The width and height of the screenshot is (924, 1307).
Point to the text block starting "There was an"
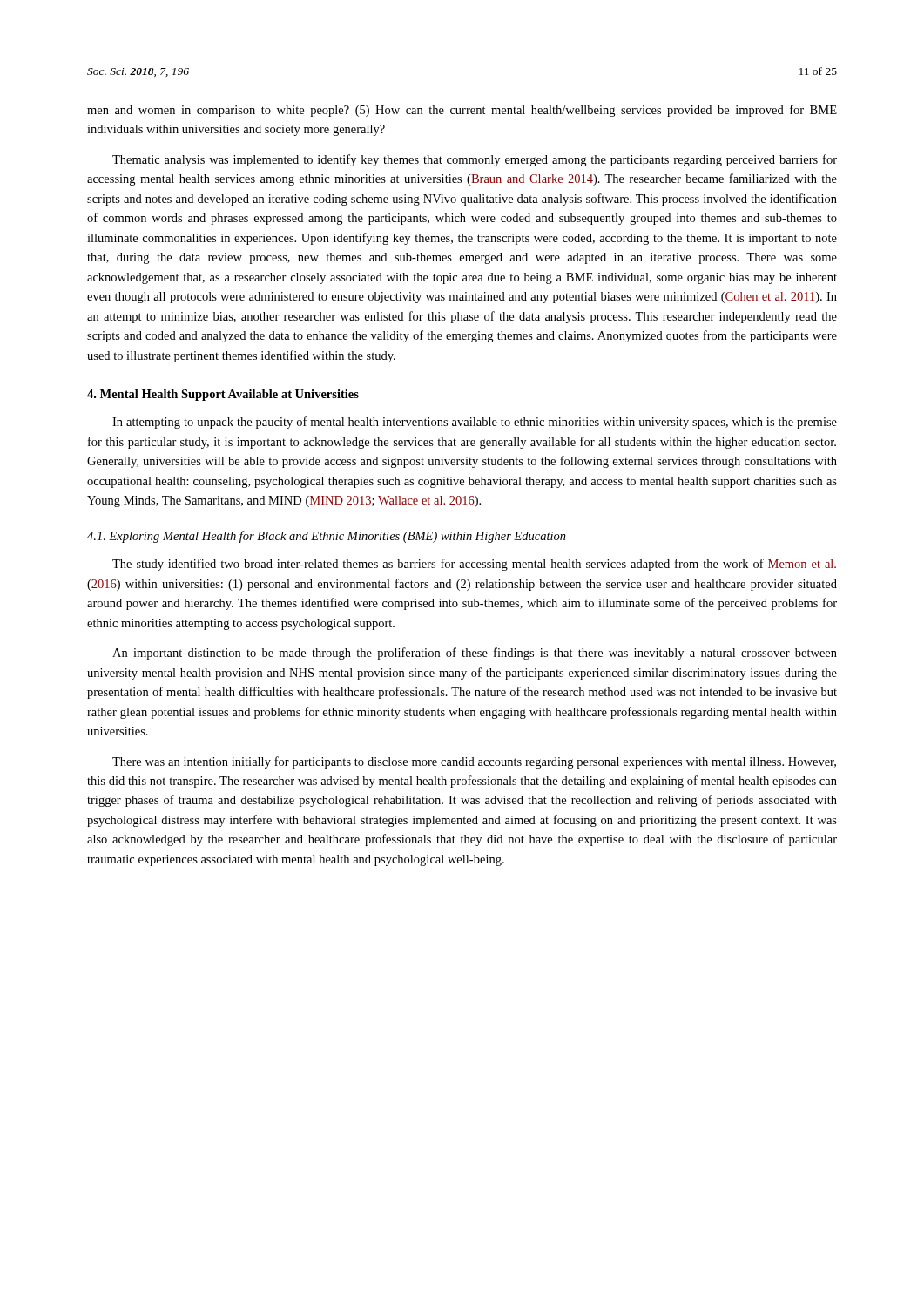coord(462,810)
